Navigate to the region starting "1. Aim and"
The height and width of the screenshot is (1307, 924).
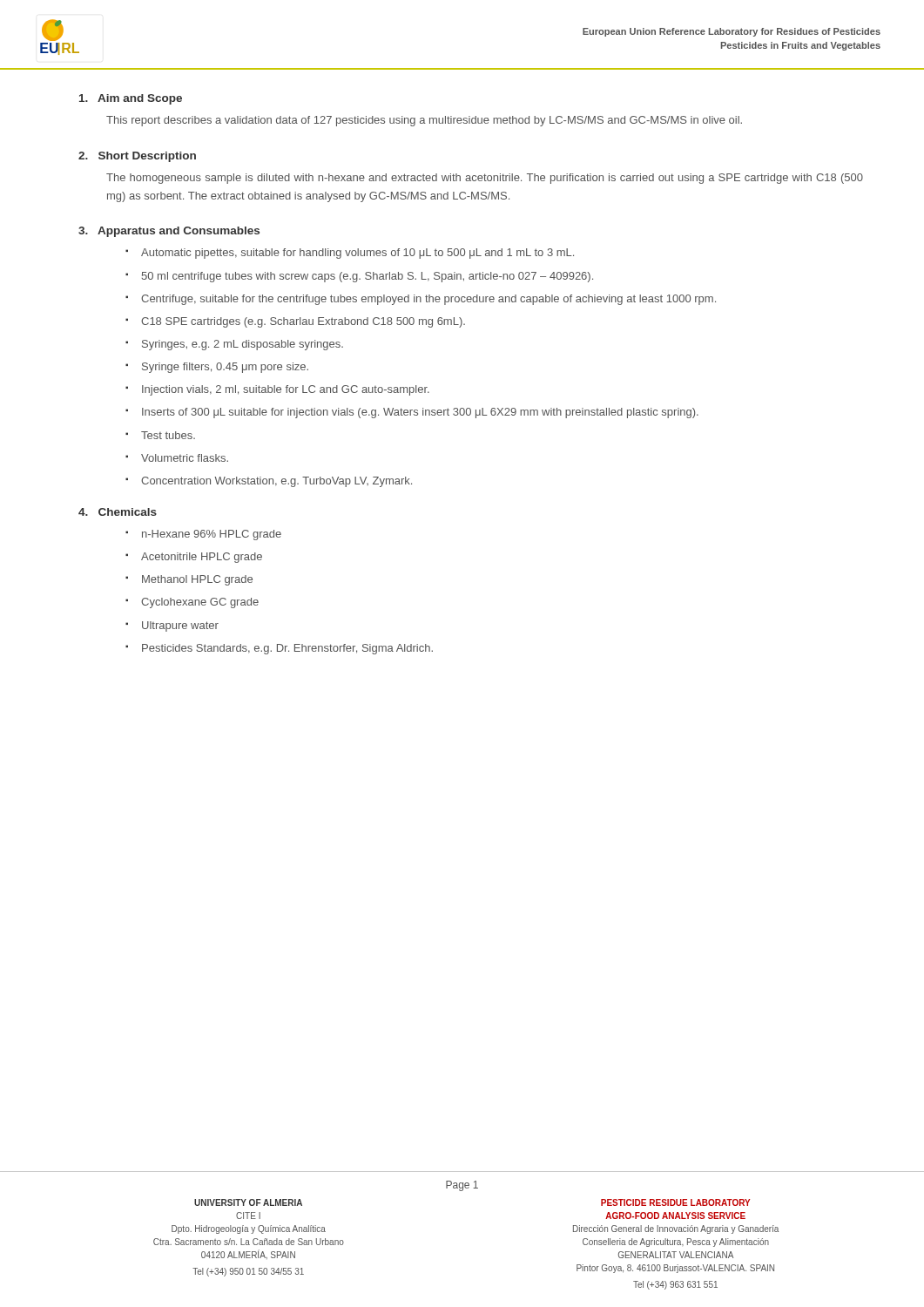(130, 98)
